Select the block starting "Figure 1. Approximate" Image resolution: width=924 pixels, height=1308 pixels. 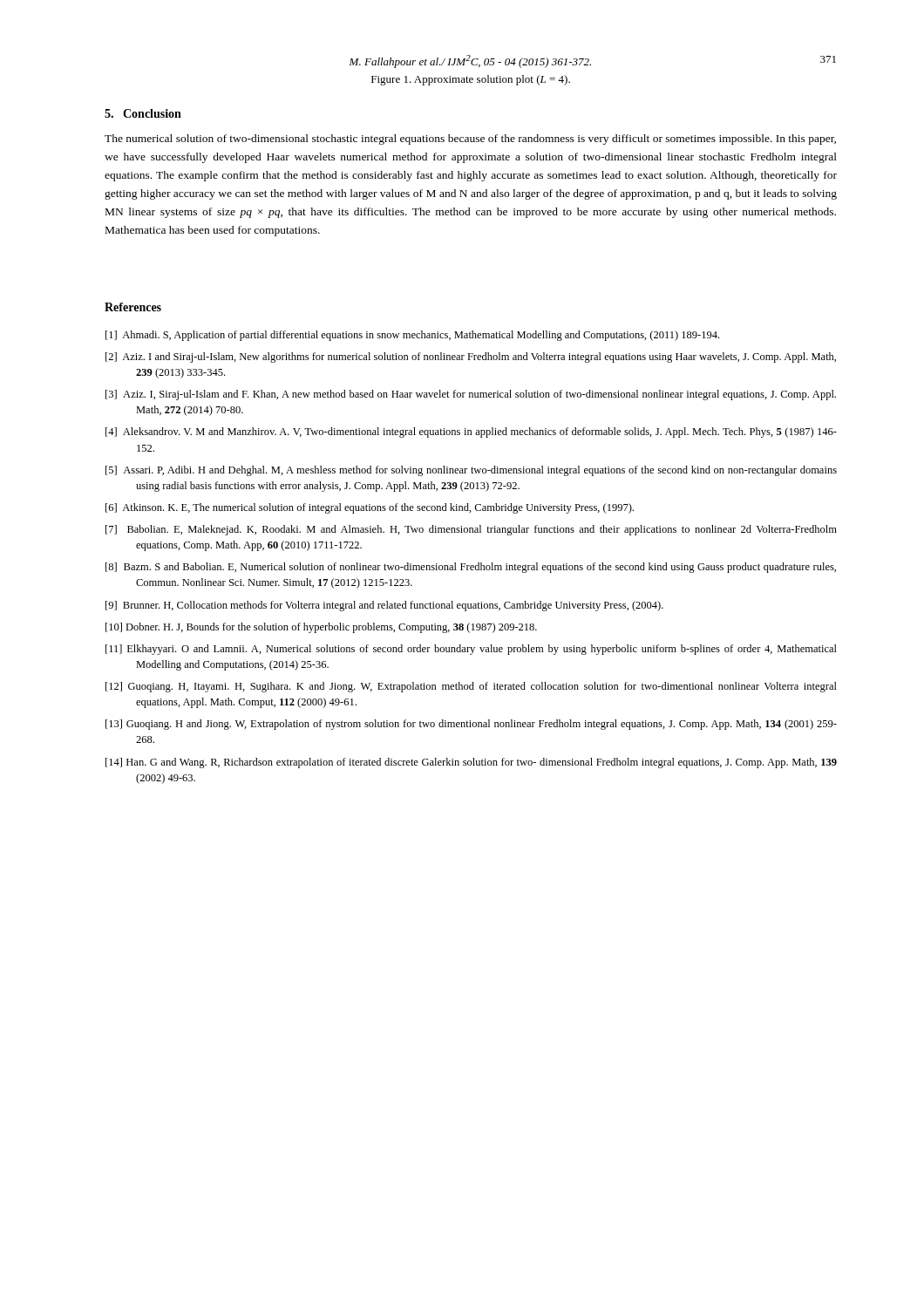[471, 79]
